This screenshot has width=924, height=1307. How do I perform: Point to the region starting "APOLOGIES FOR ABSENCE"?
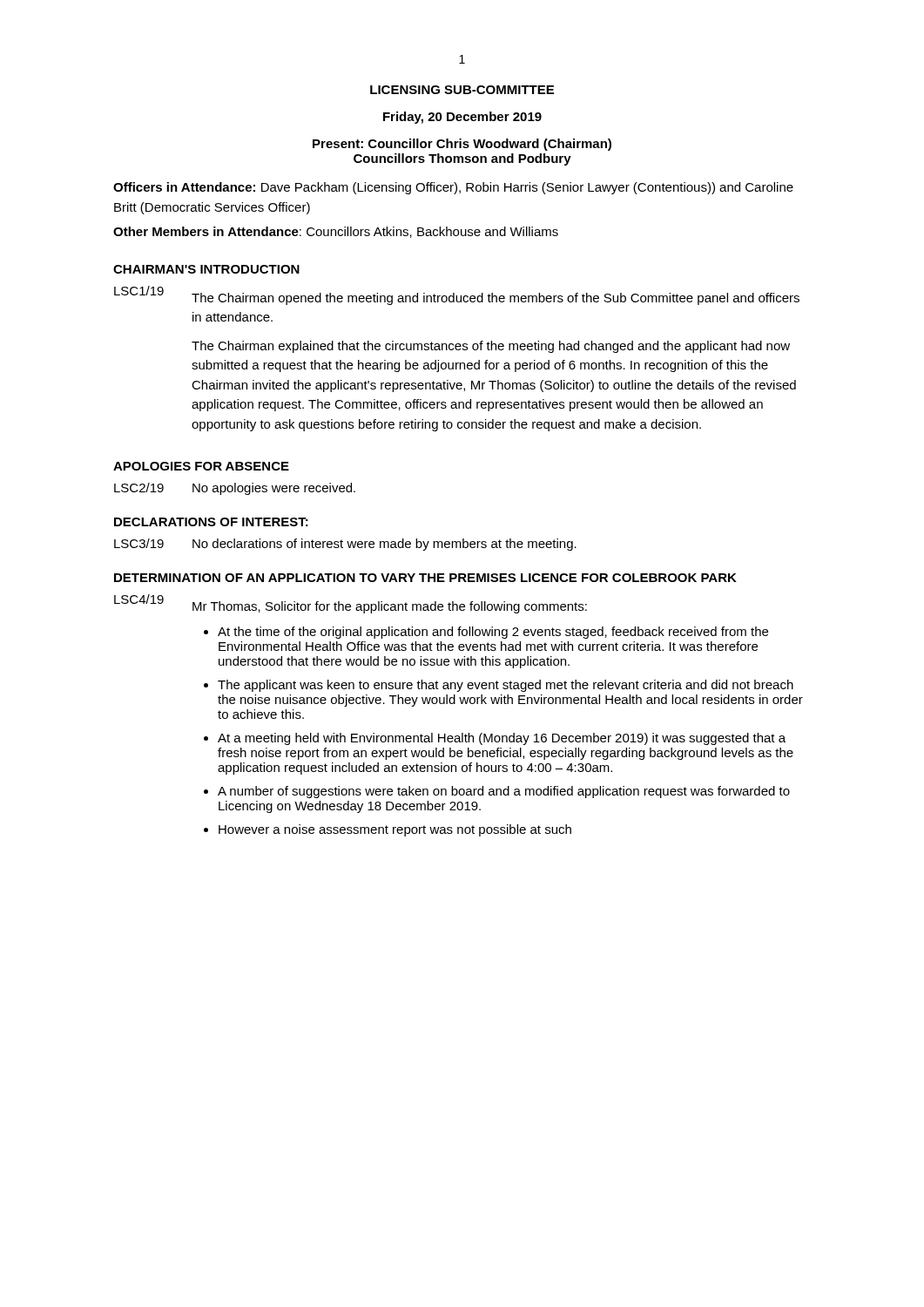[x=201, y=466]
